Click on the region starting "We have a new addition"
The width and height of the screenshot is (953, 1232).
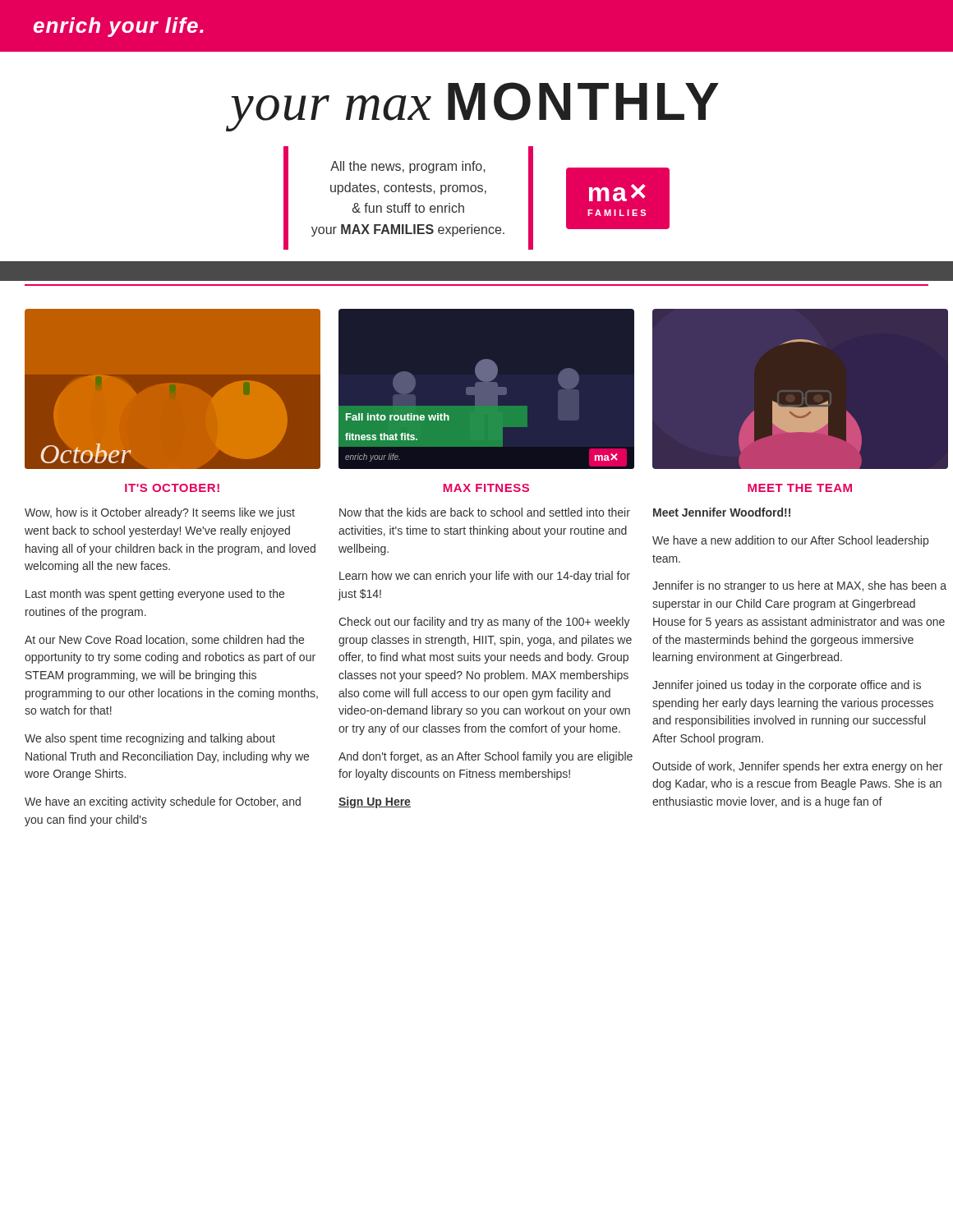coord(791,549)
